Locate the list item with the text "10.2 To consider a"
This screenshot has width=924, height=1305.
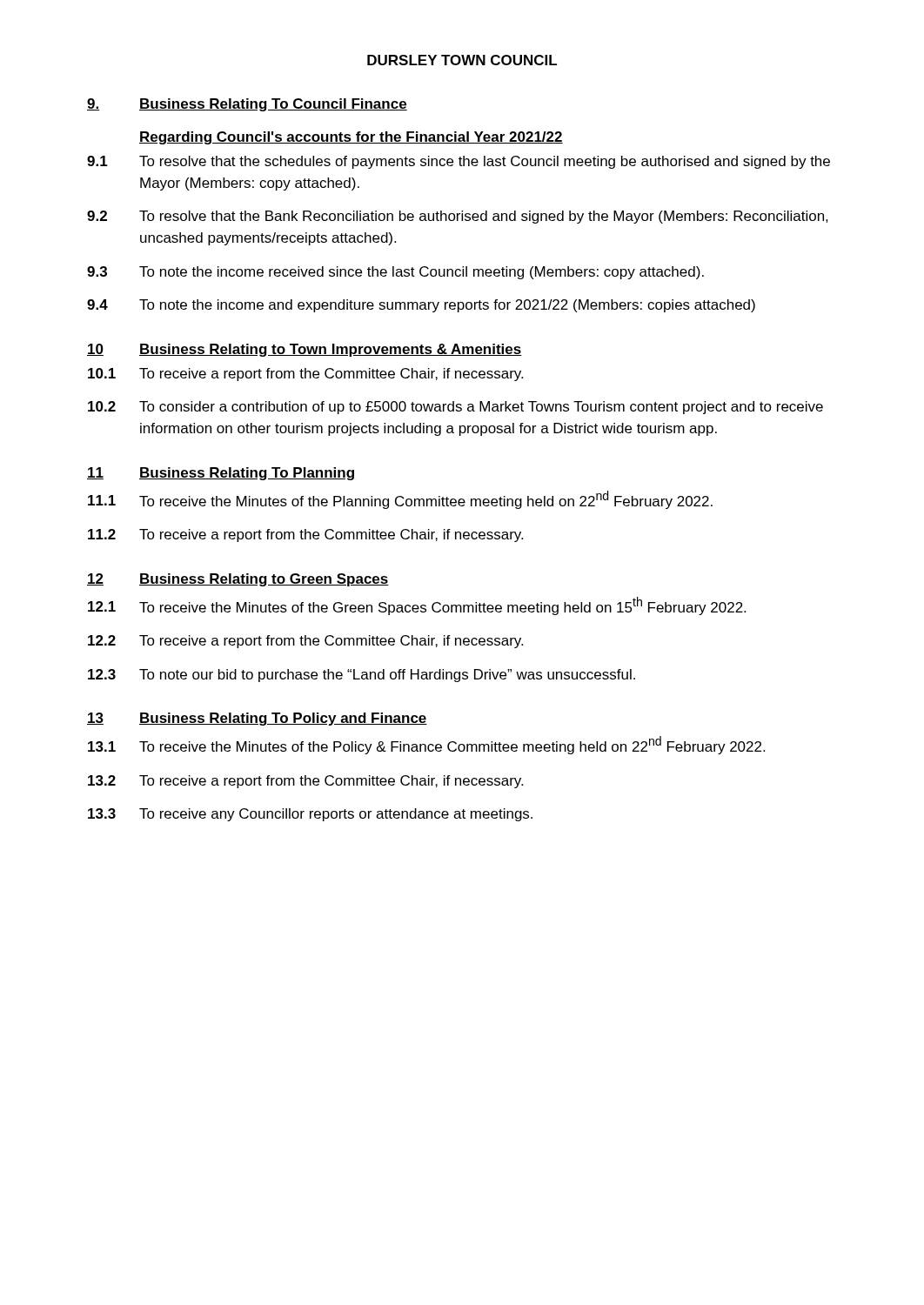(462, 419)
